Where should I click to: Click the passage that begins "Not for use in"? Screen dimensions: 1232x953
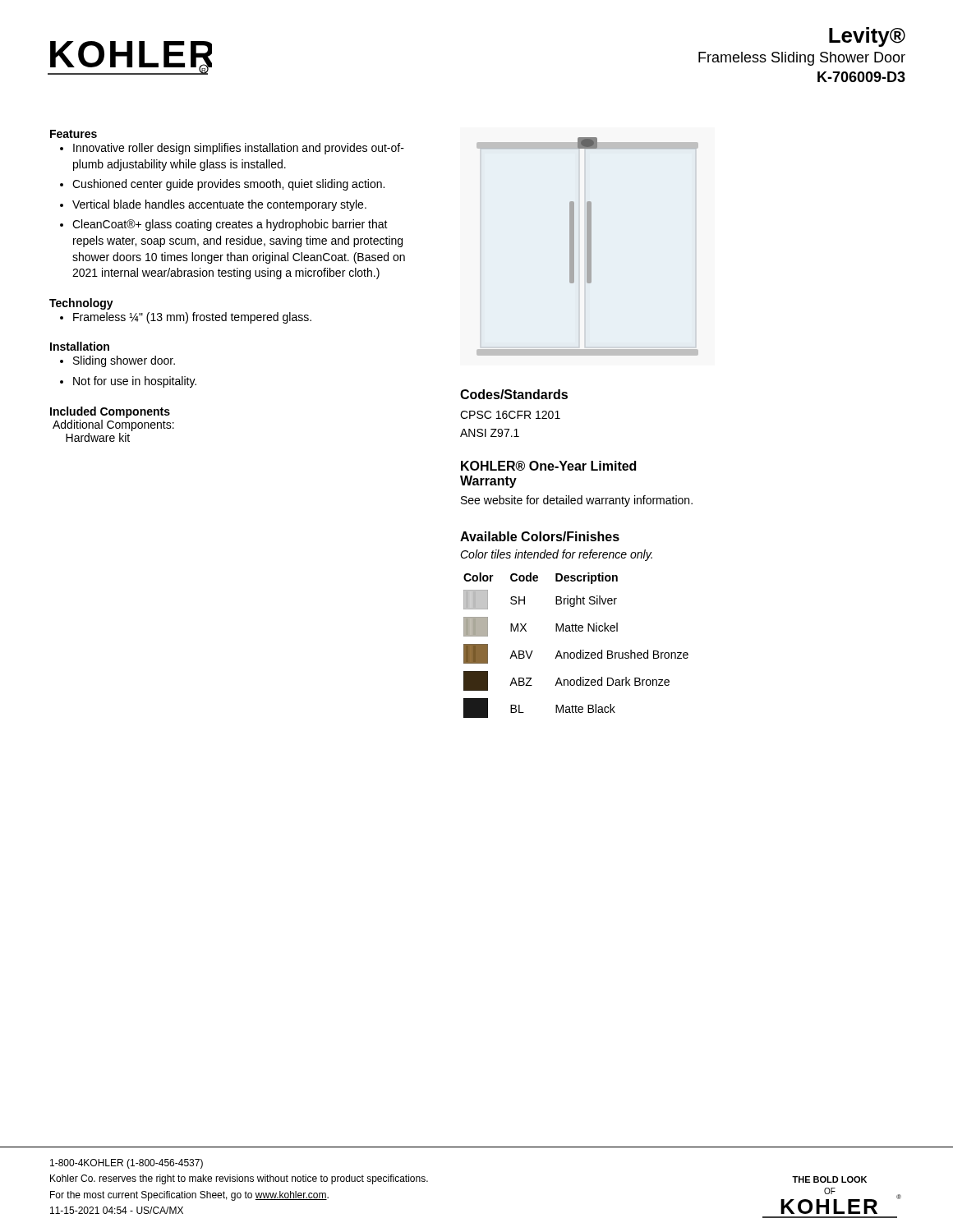(135, 381)
